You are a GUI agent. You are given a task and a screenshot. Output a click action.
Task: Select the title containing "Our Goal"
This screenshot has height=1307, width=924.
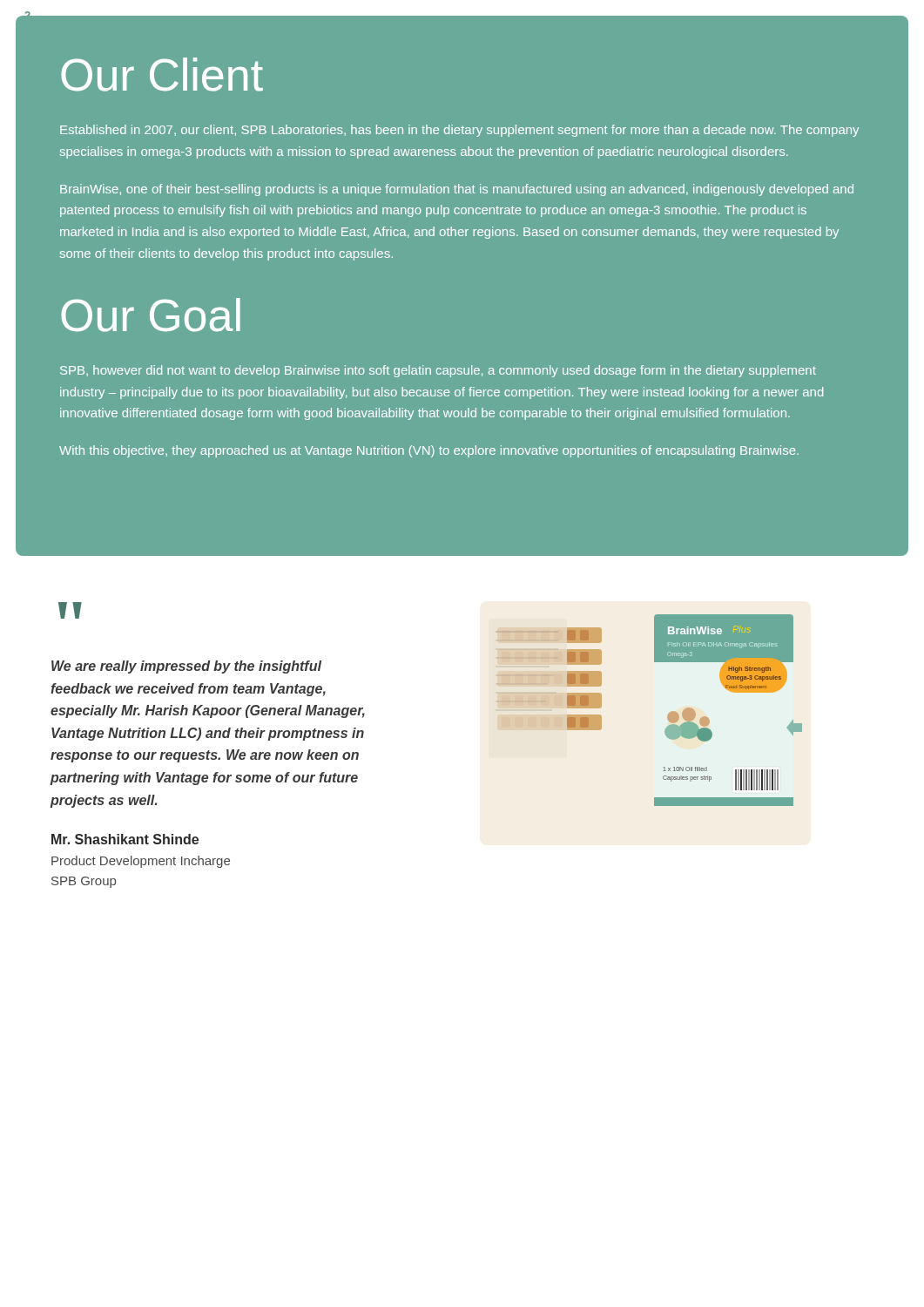click(151, 315)
